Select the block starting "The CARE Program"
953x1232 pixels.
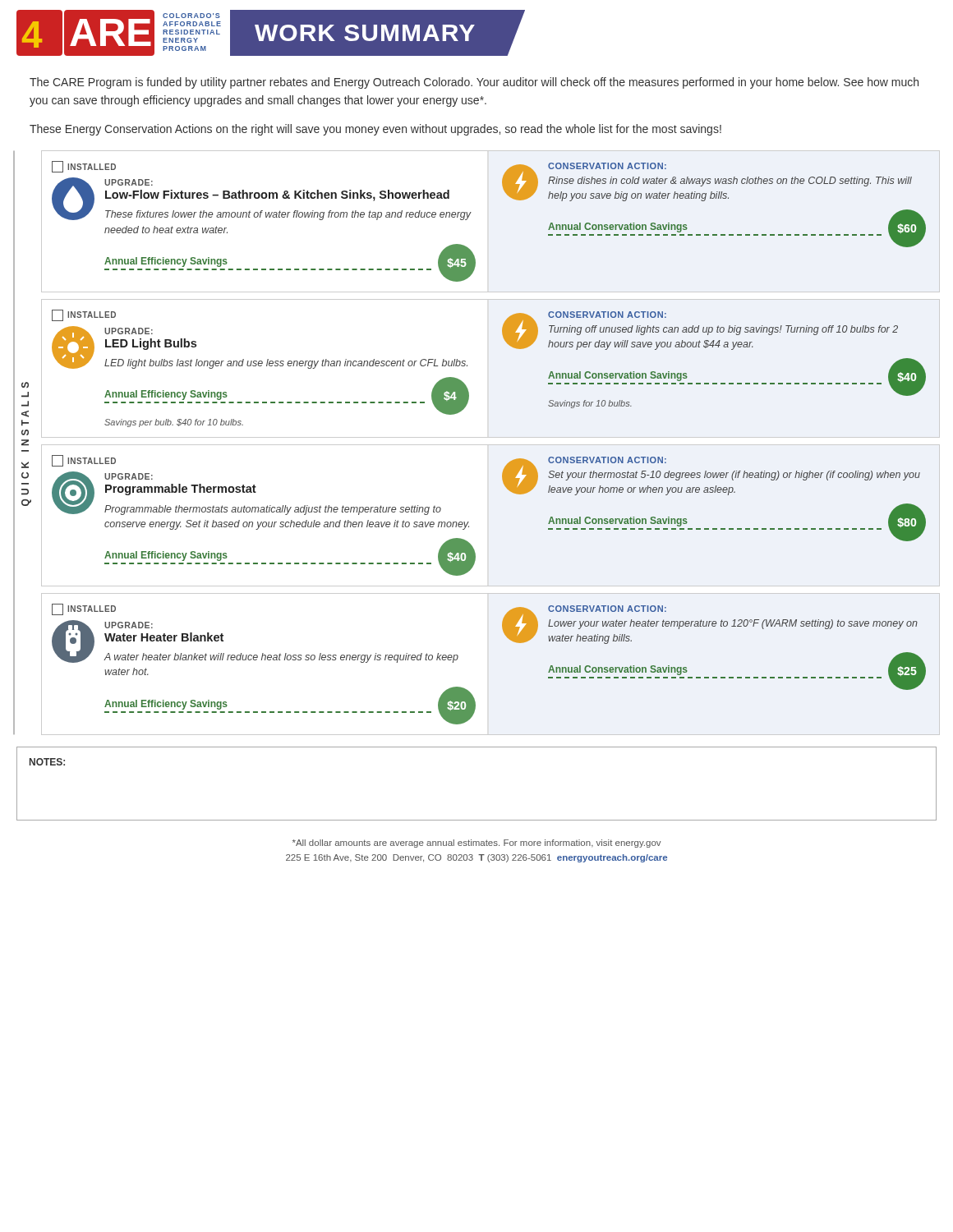(474, 91)
